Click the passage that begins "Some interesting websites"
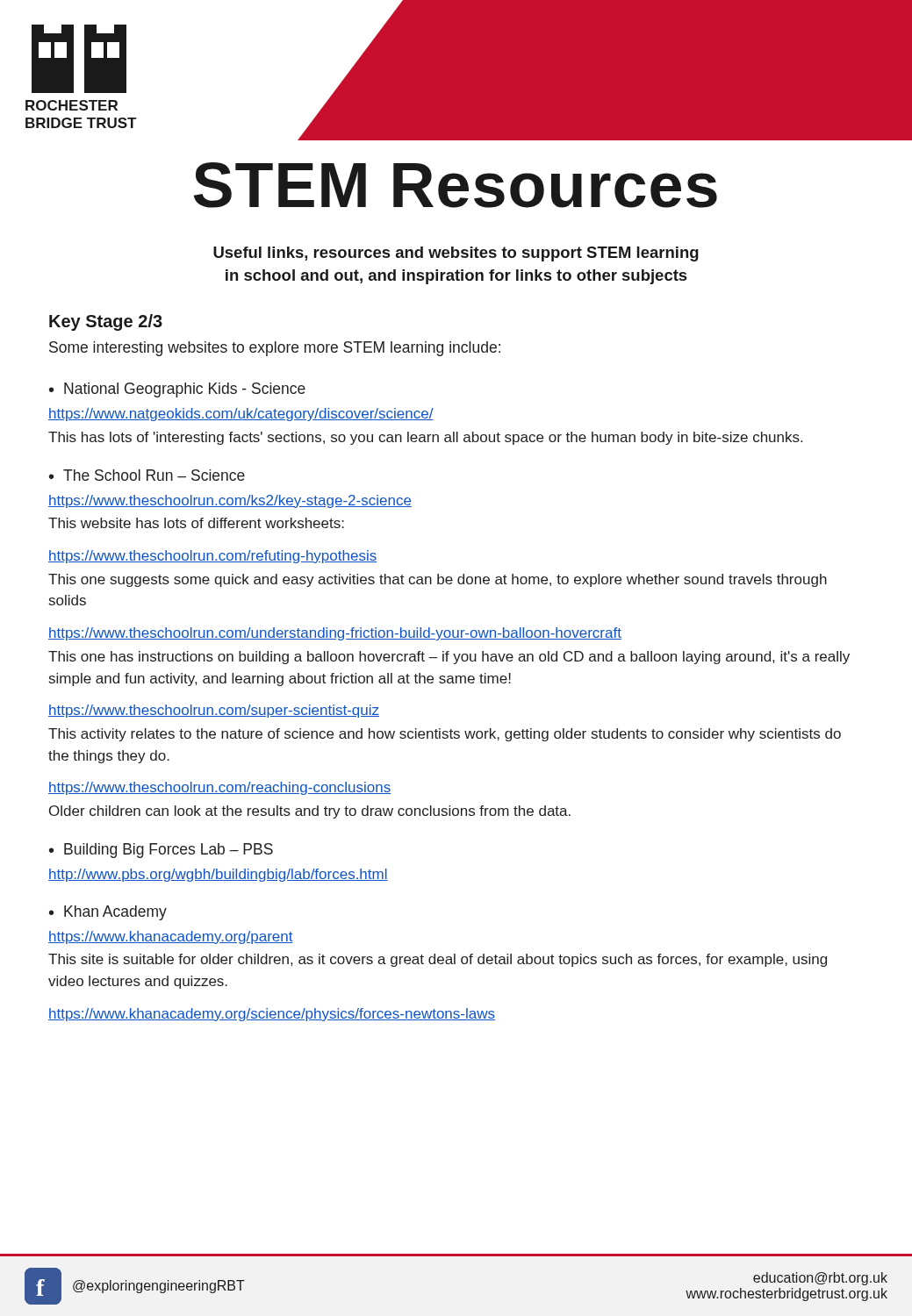Image resolution: width=912 pixels, height=1316 pixels. pos(275,347)
